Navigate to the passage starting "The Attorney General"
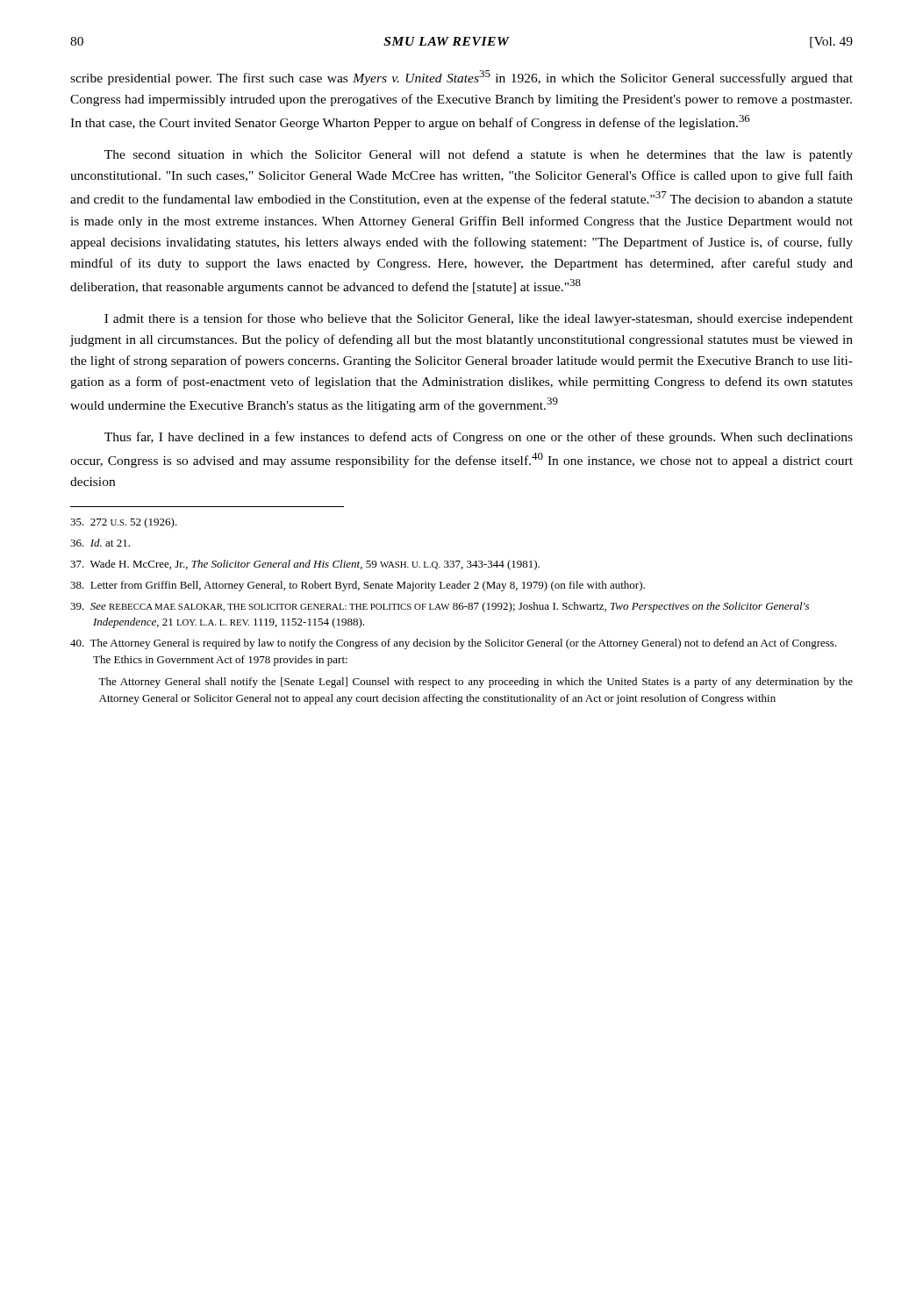 (x=462, y=671)
